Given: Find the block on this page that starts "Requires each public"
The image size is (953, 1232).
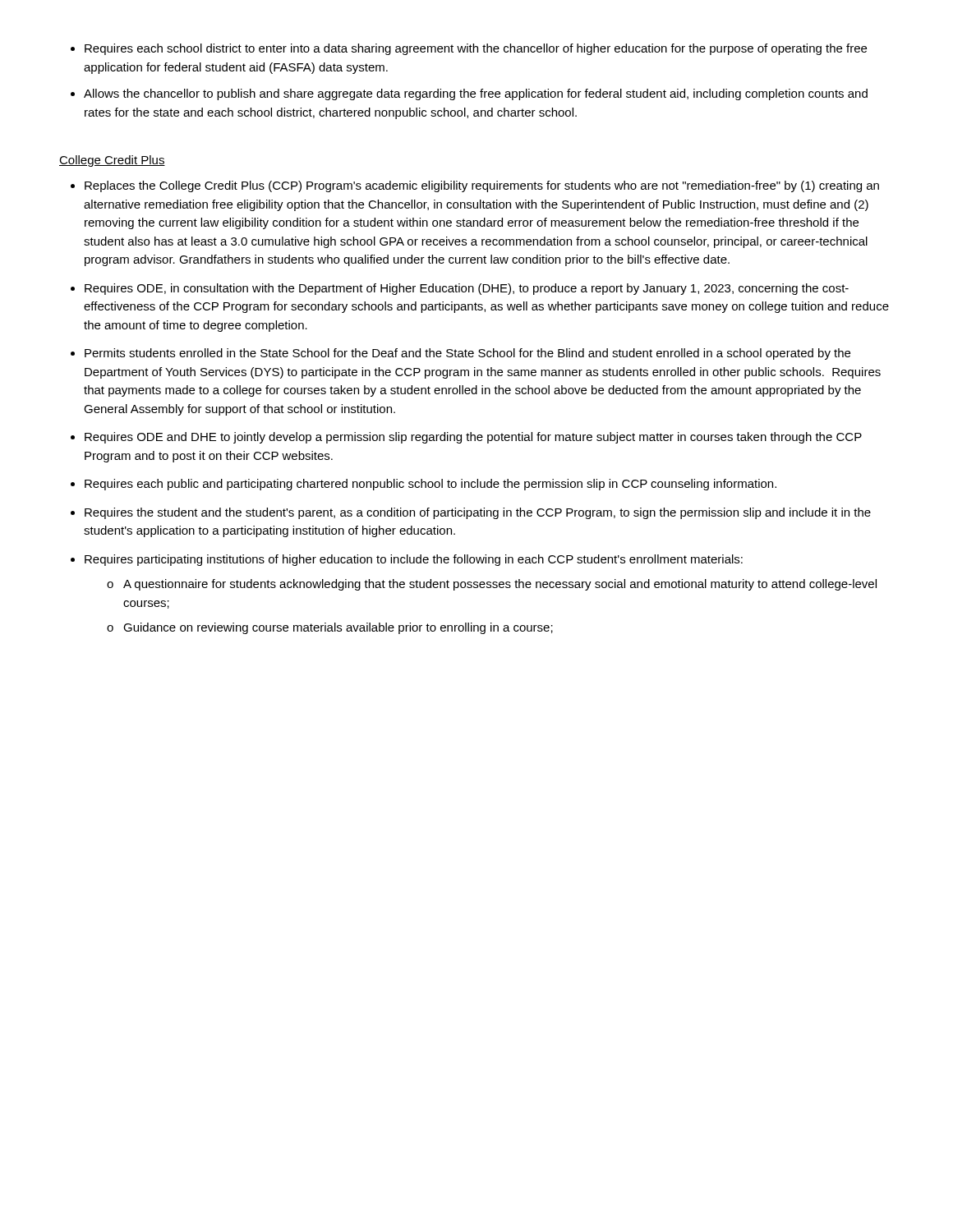Looking at the screenshot, I should [489, 484].
